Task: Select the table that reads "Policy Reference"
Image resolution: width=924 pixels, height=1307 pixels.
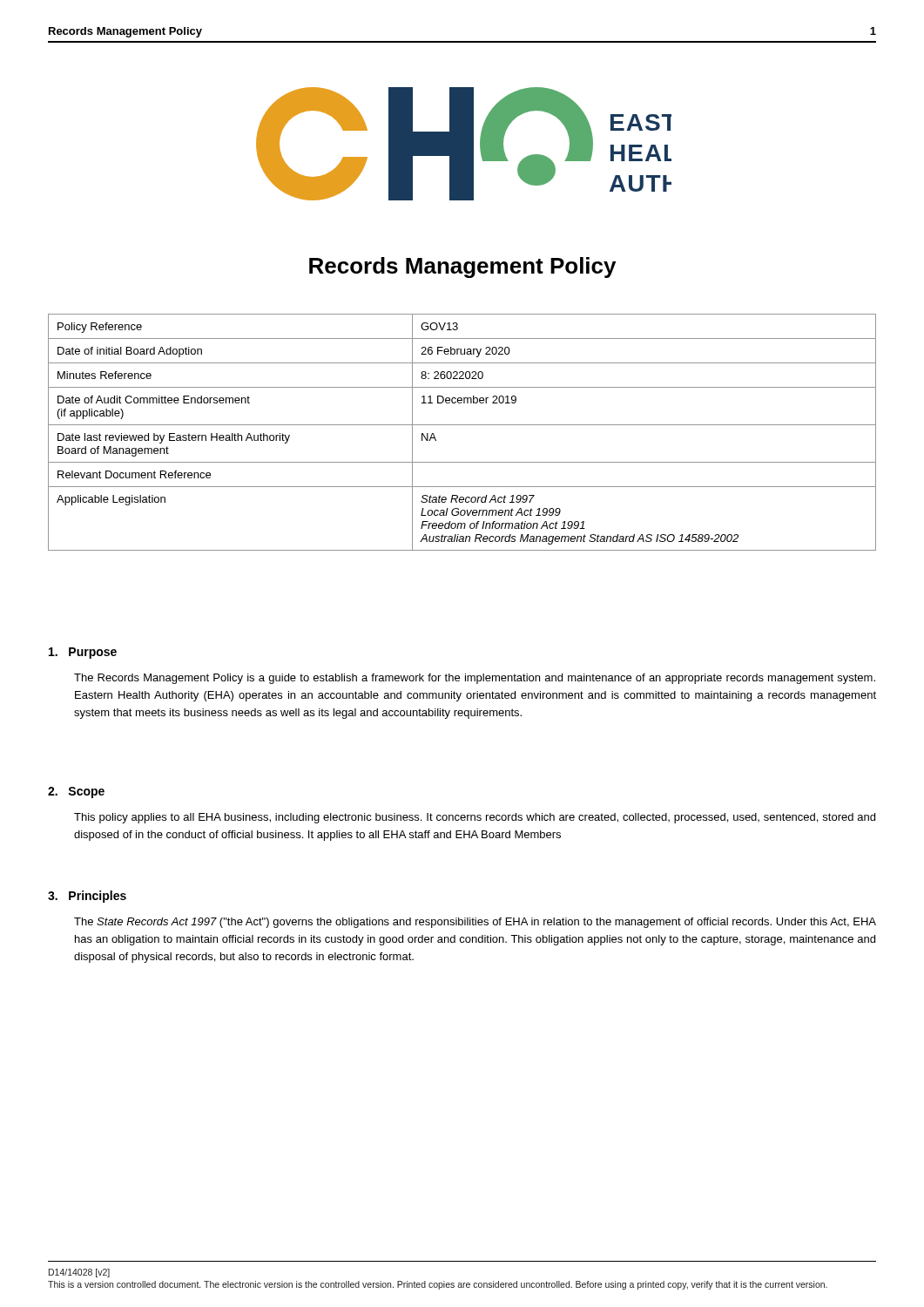Action: (462, 432)
